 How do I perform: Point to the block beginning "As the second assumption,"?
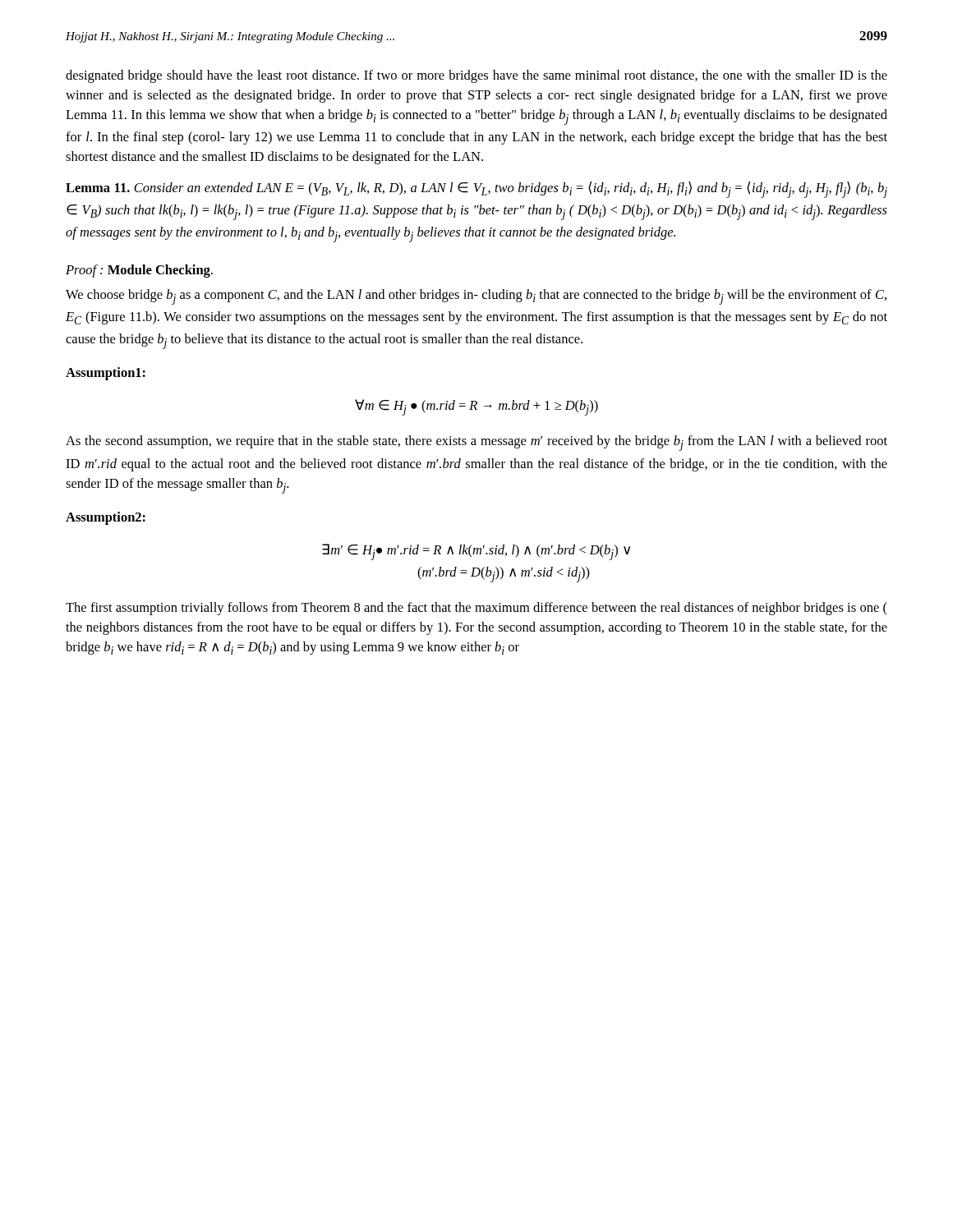click(x=476, y=463)
